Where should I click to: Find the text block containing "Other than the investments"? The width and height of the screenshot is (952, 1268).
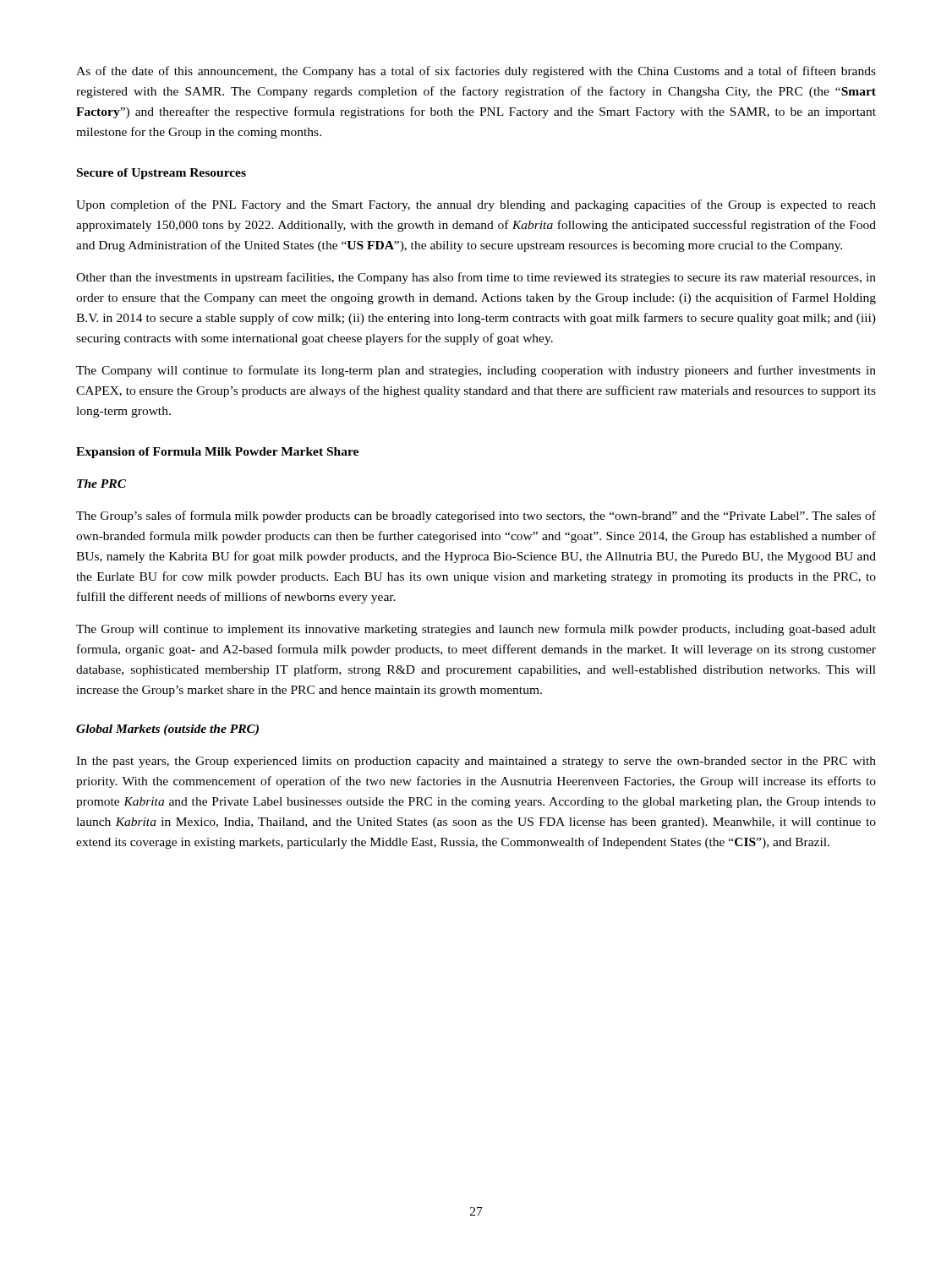(476, 308)
